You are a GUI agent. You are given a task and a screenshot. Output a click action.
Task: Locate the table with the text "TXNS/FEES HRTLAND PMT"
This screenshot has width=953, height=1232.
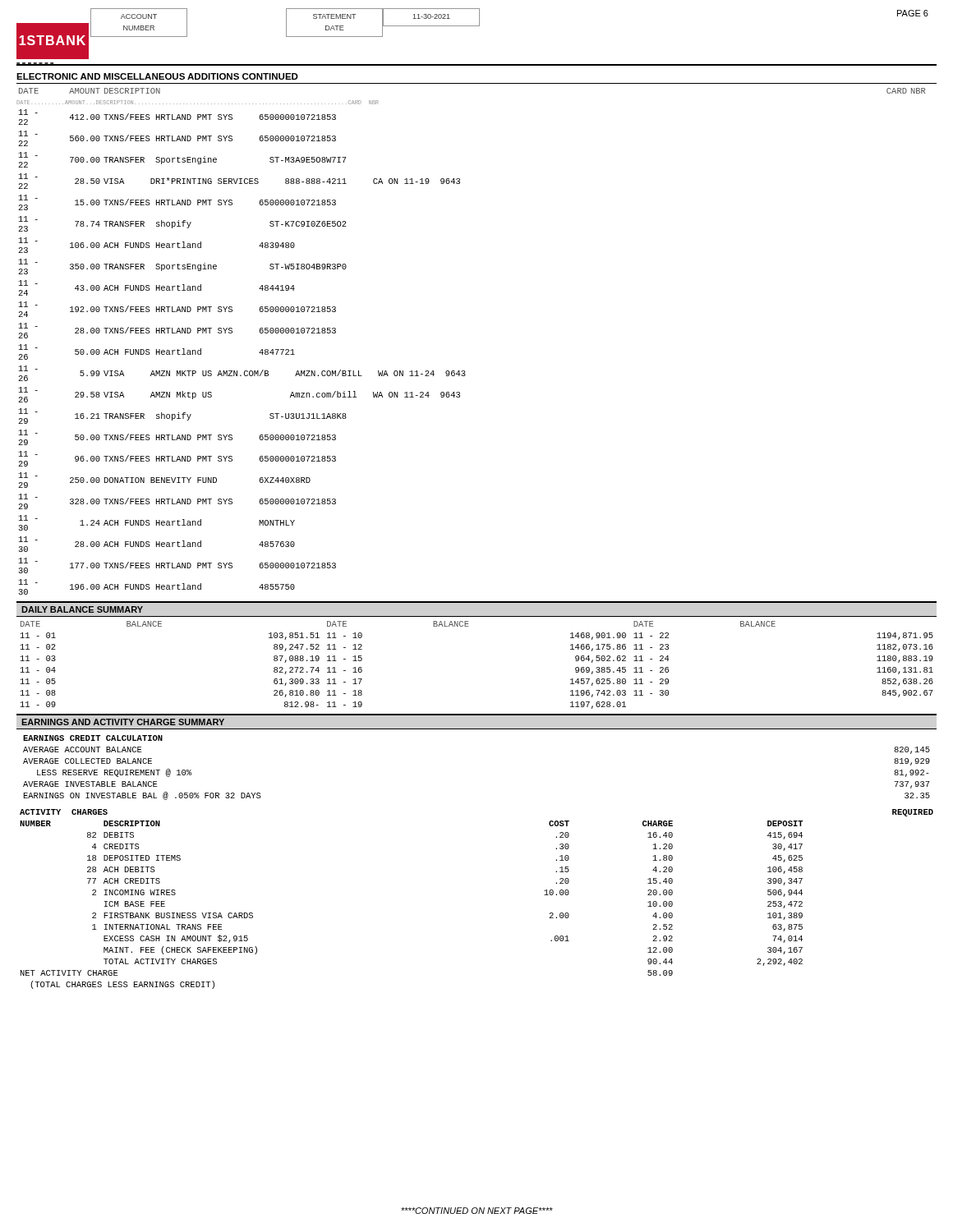coord(476,342)
